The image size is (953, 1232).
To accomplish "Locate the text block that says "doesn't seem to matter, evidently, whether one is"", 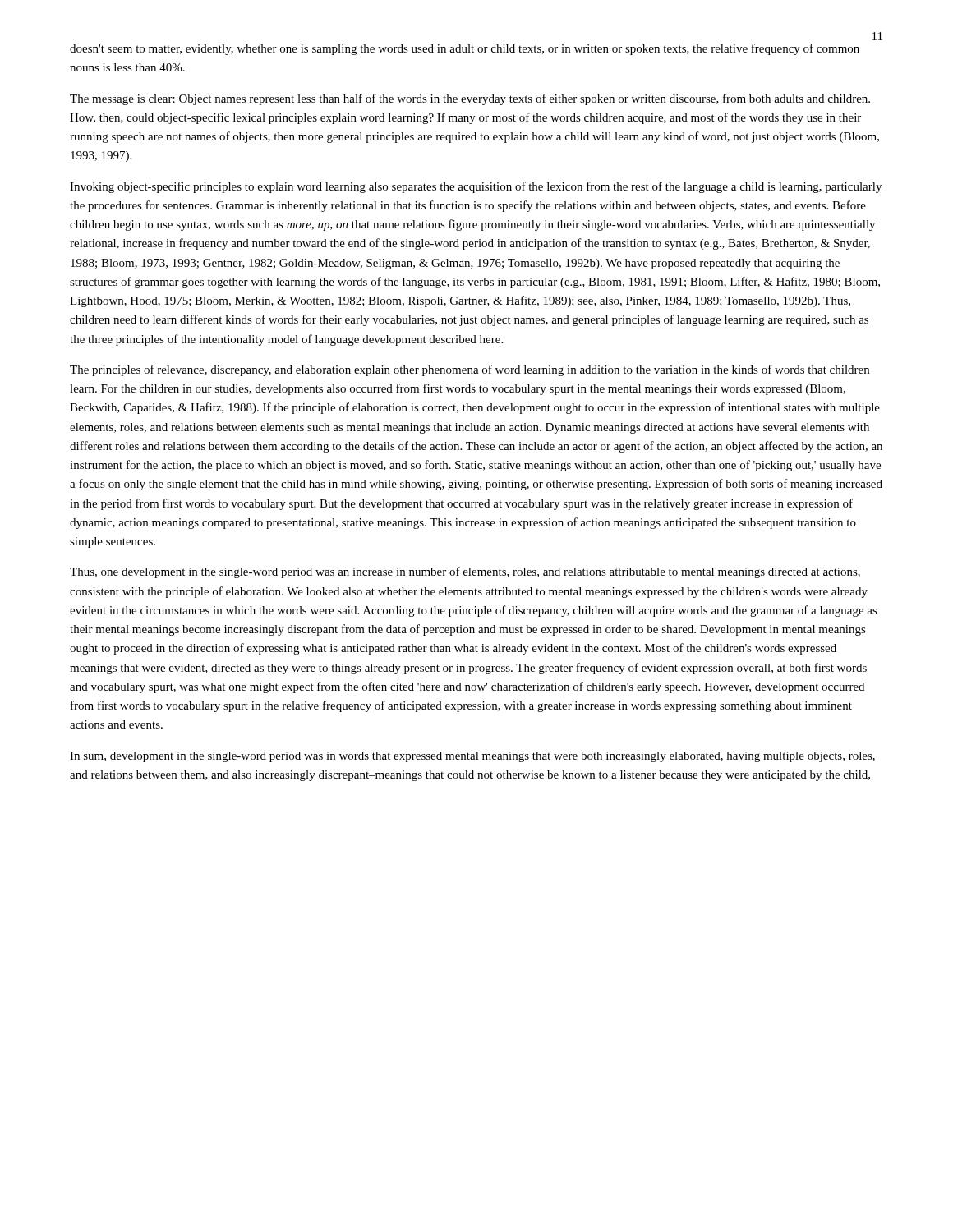I will coord(476,59).
